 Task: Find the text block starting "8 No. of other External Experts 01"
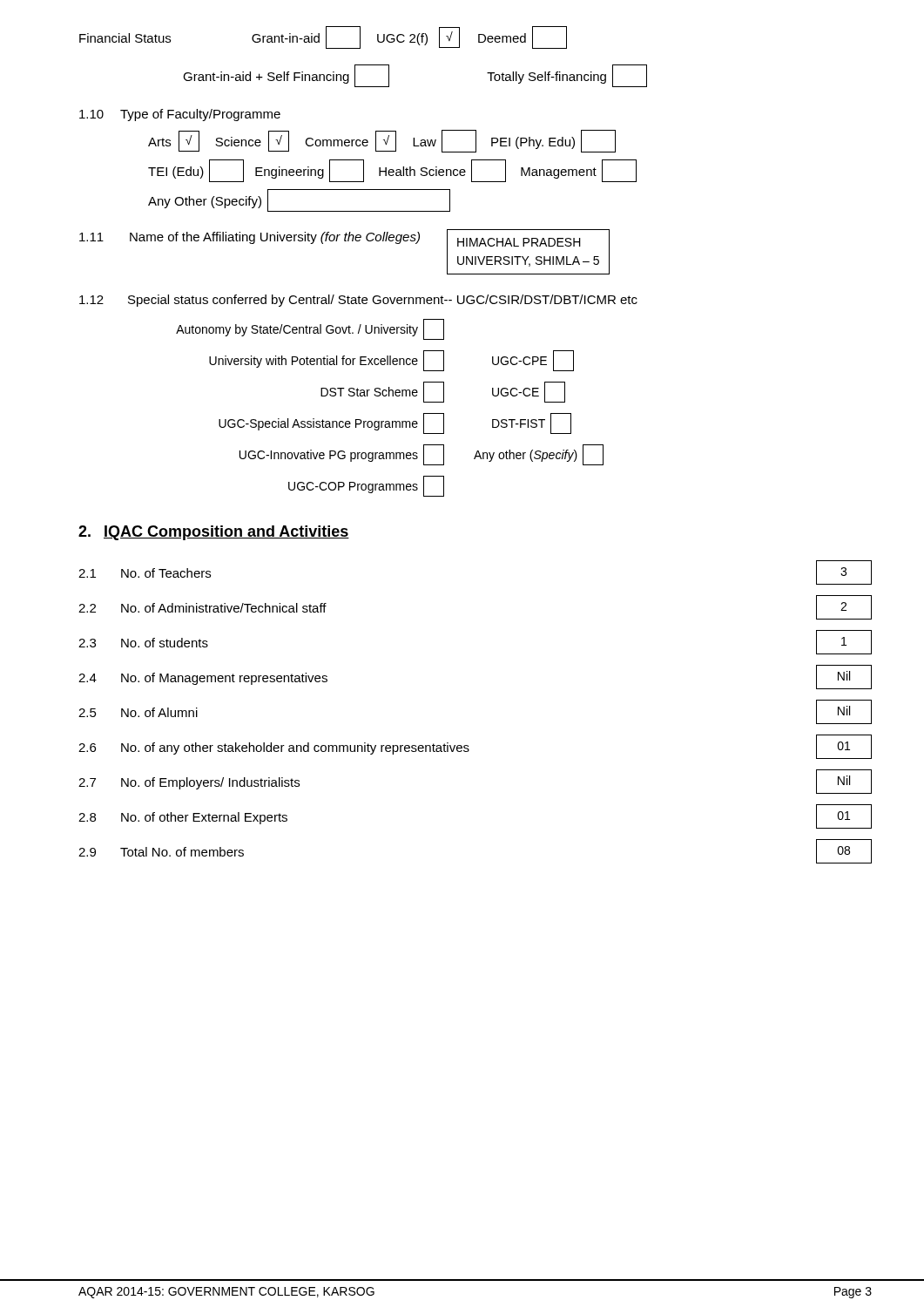pos(206,816)
